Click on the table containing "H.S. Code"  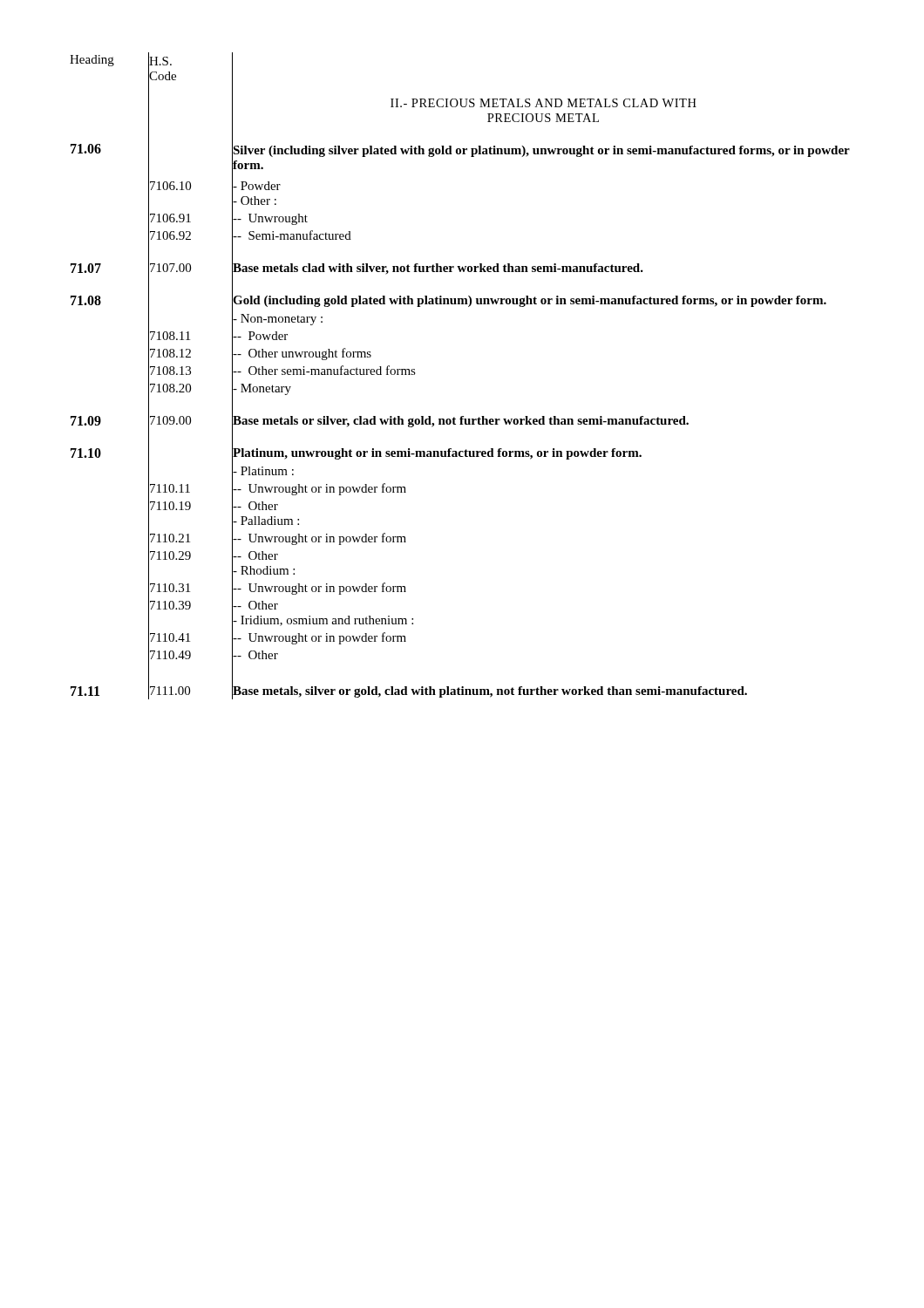(462, 376)
